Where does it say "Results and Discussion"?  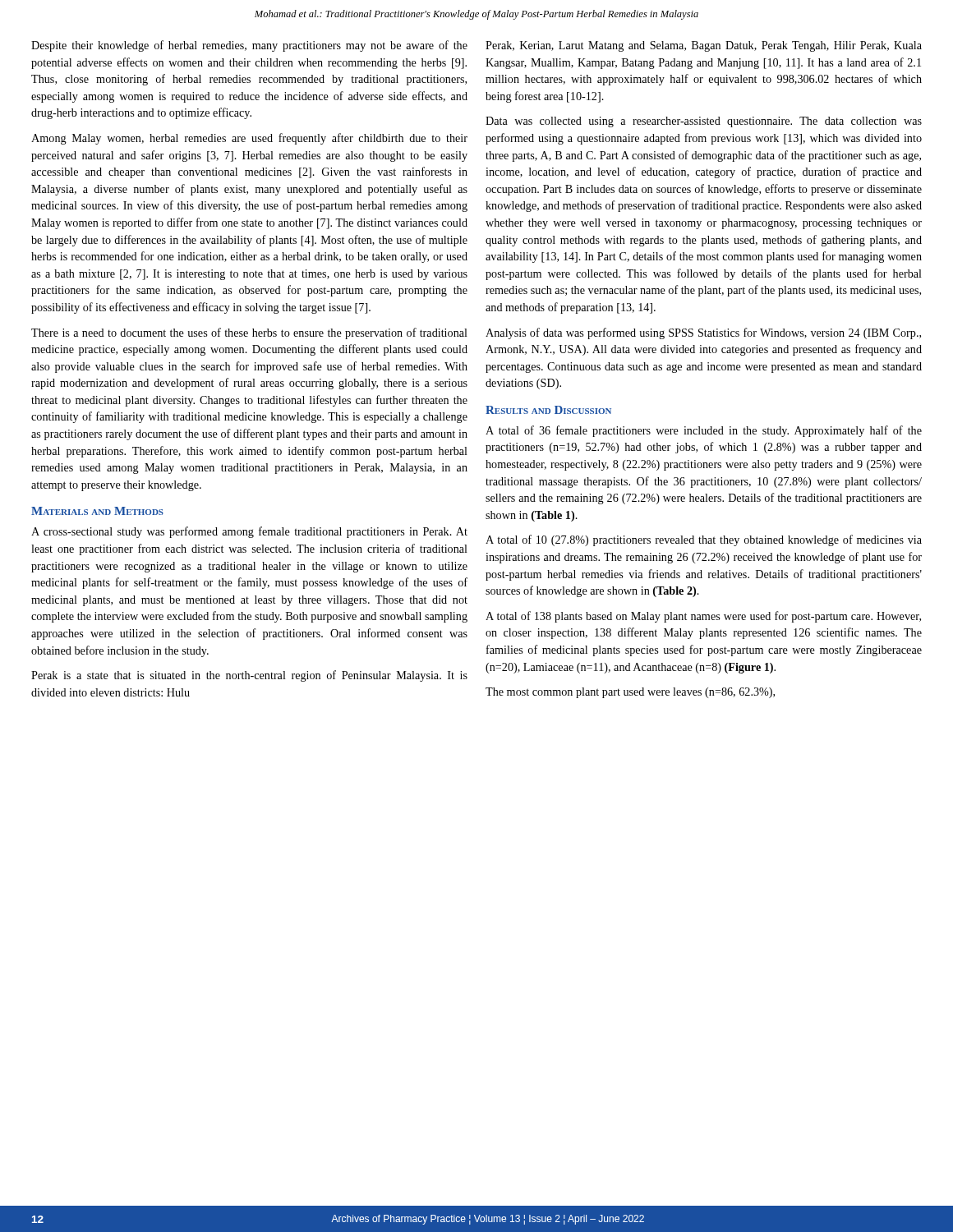(549, 410)
